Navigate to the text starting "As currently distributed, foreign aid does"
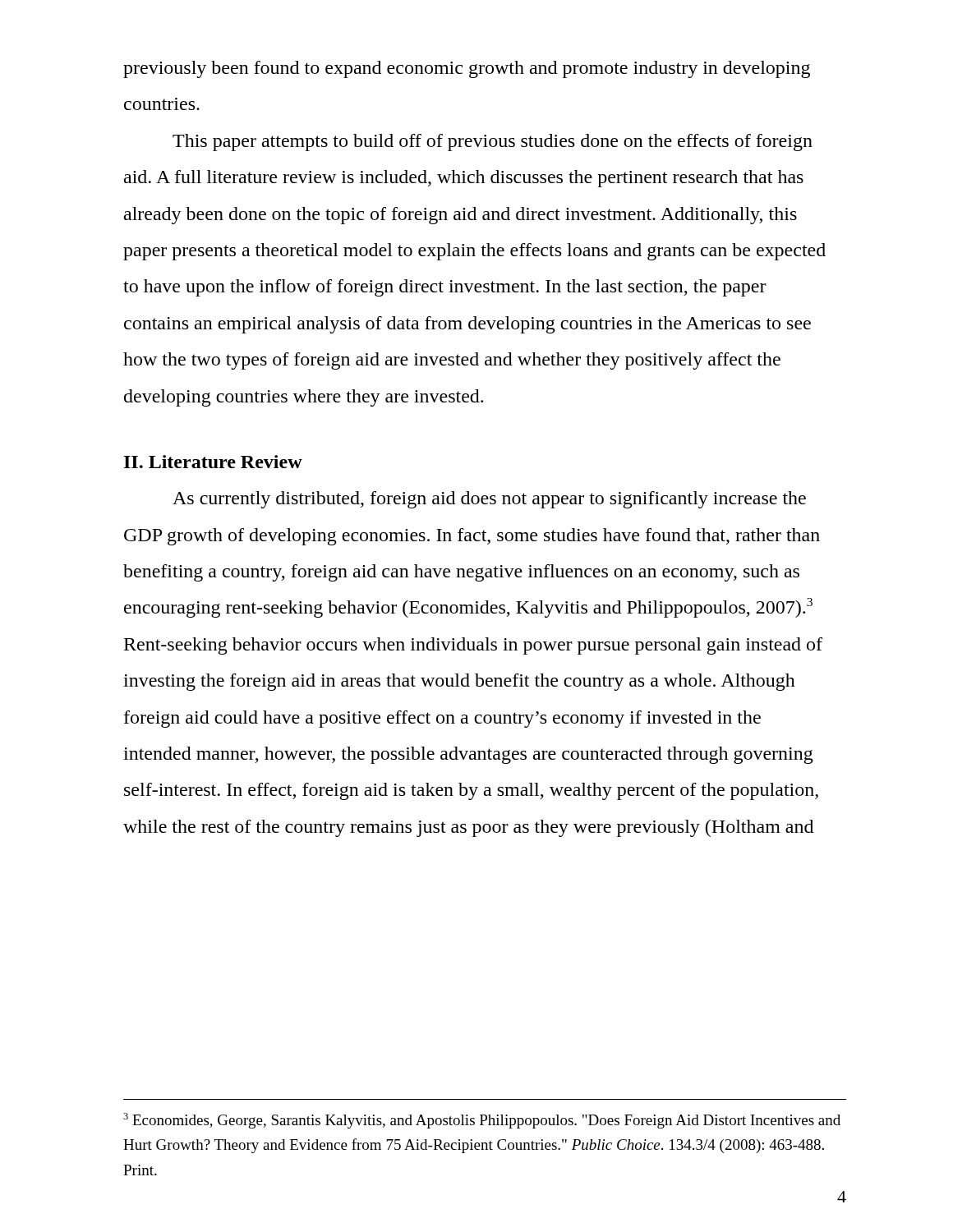Image resolution: width=953 pixels, height=1232 pixels. click(489, 500)
